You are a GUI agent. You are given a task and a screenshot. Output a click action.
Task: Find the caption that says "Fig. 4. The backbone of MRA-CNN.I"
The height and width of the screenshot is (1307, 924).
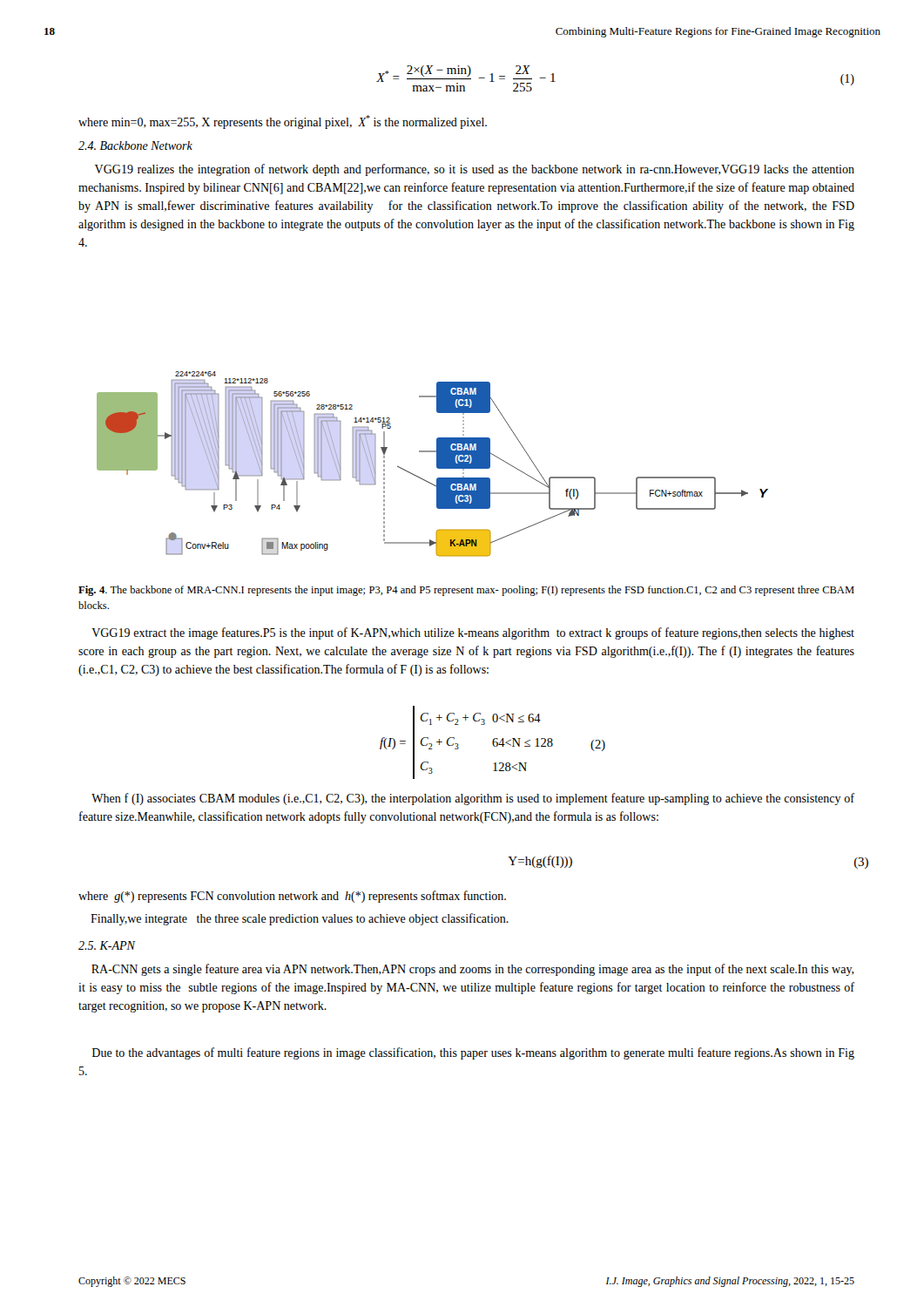tap(466, 598)
